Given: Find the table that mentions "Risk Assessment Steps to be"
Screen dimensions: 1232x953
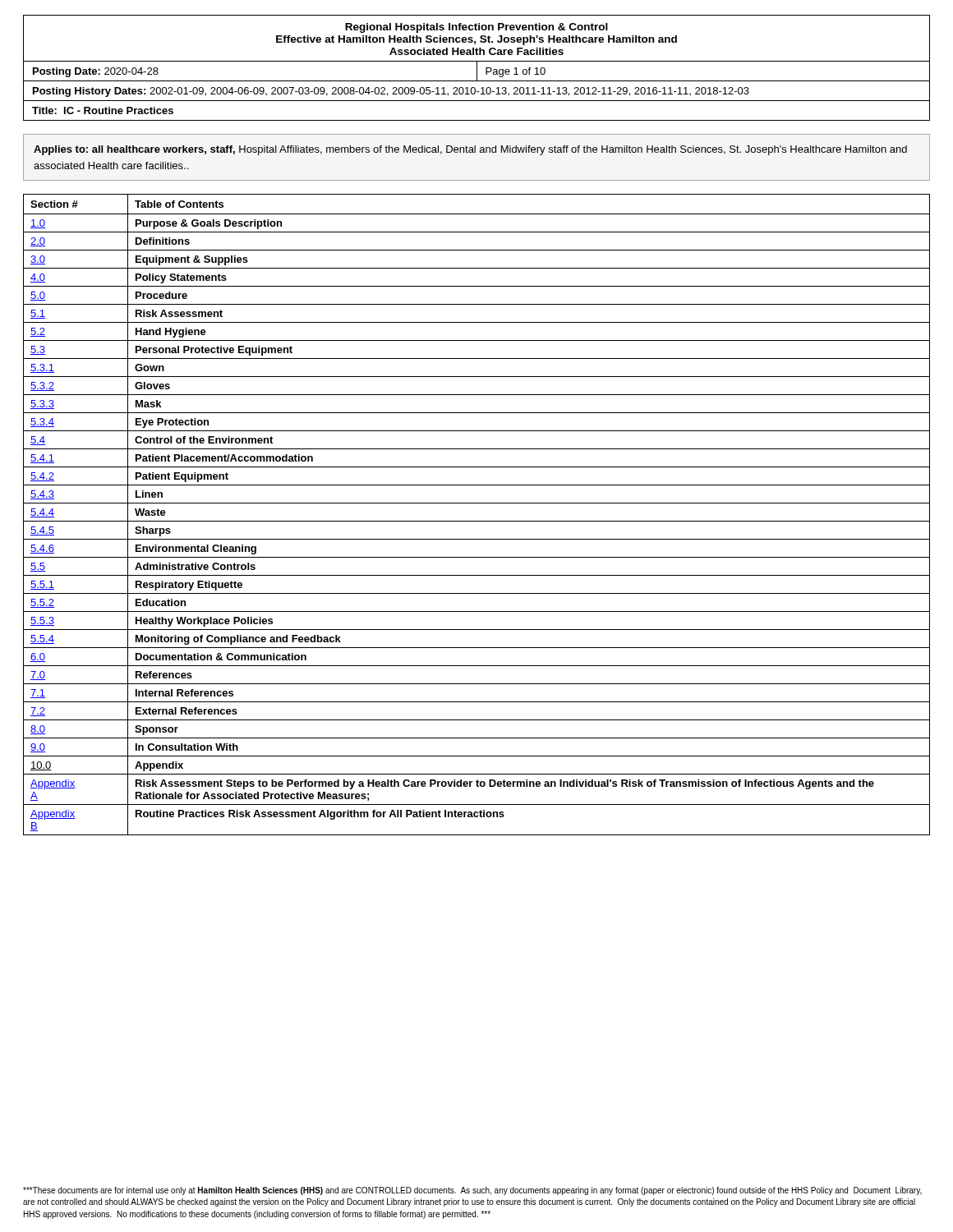Looking at the screenshot, I should (x=476, y=515).
